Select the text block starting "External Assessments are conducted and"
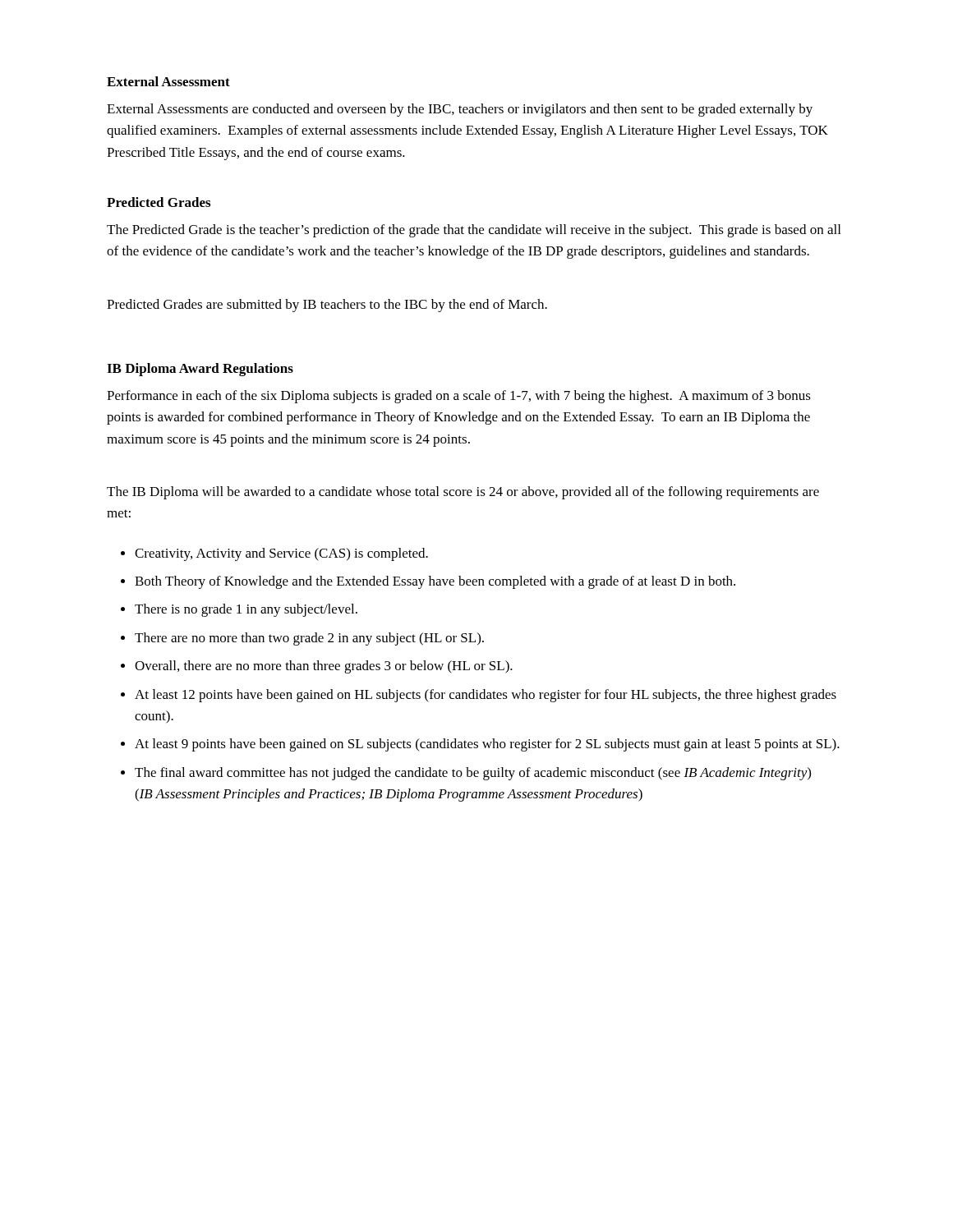Viewport: 953px width, 1232px height. pyautogui.click(x=467, y=130)
